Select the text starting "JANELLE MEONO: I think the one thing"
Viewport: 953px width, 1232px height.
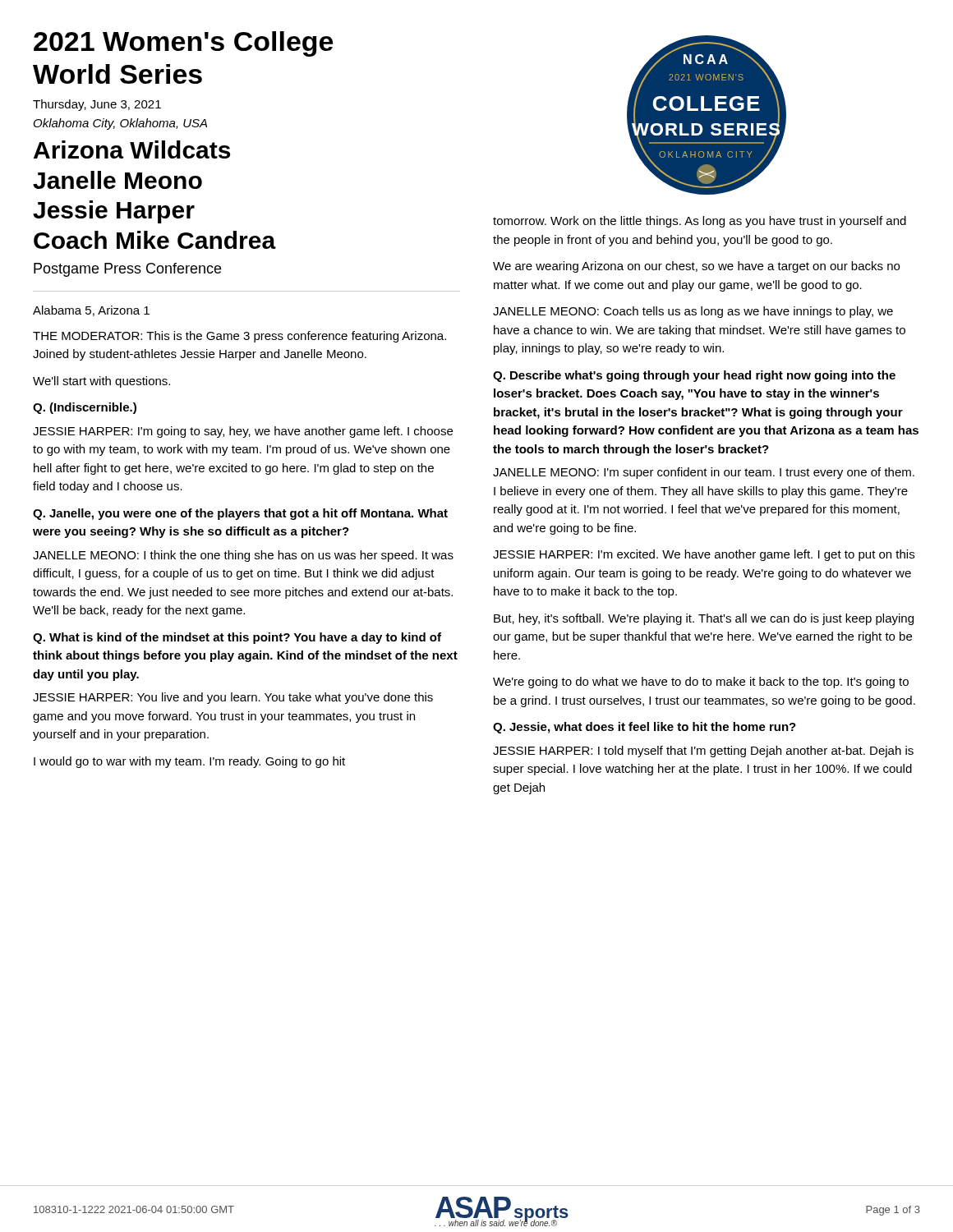coord(243,582)
